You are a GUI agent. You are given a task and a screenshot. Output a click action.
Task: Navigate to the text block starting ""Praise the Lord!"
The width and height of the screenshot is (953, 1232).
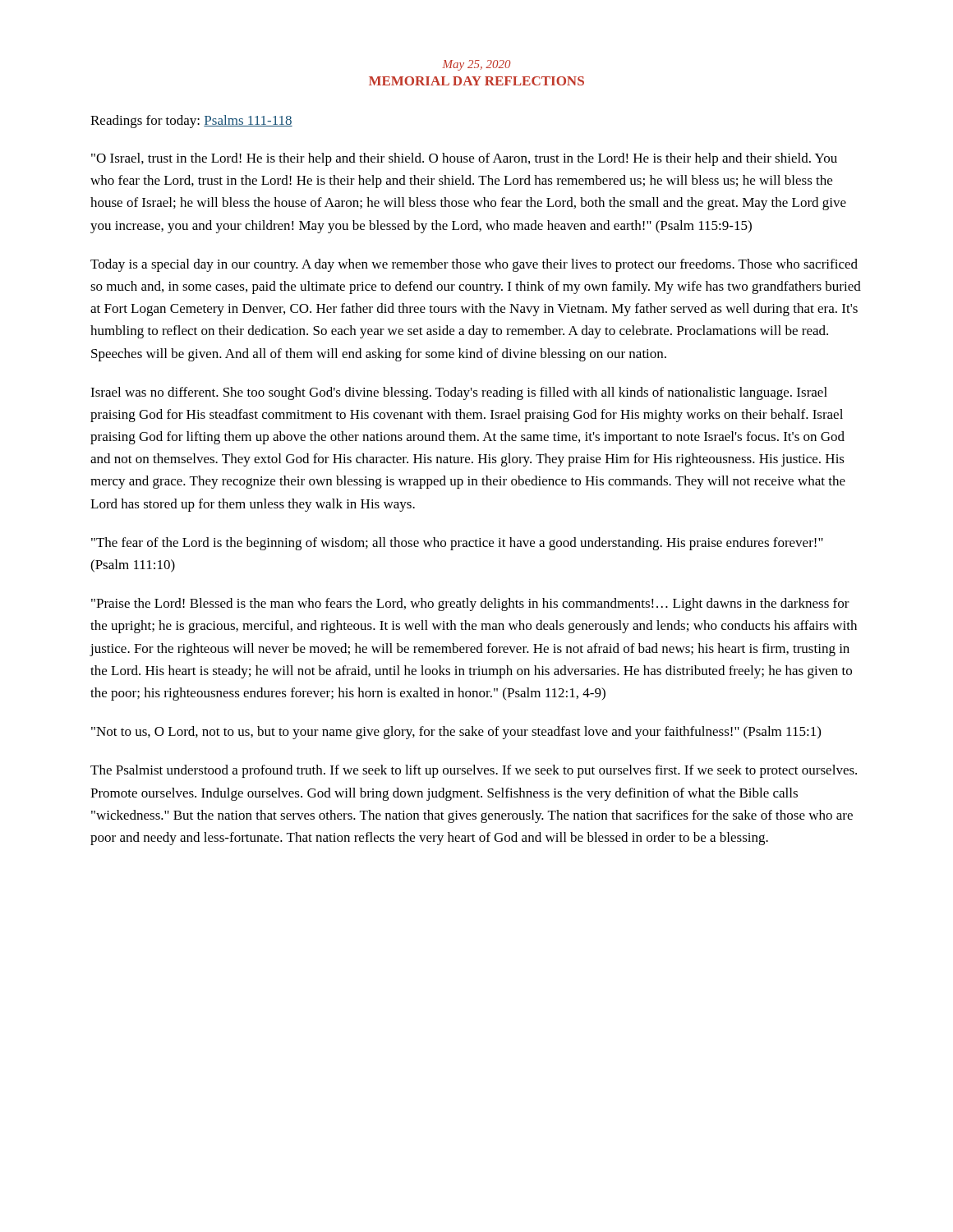click(474, 648)
